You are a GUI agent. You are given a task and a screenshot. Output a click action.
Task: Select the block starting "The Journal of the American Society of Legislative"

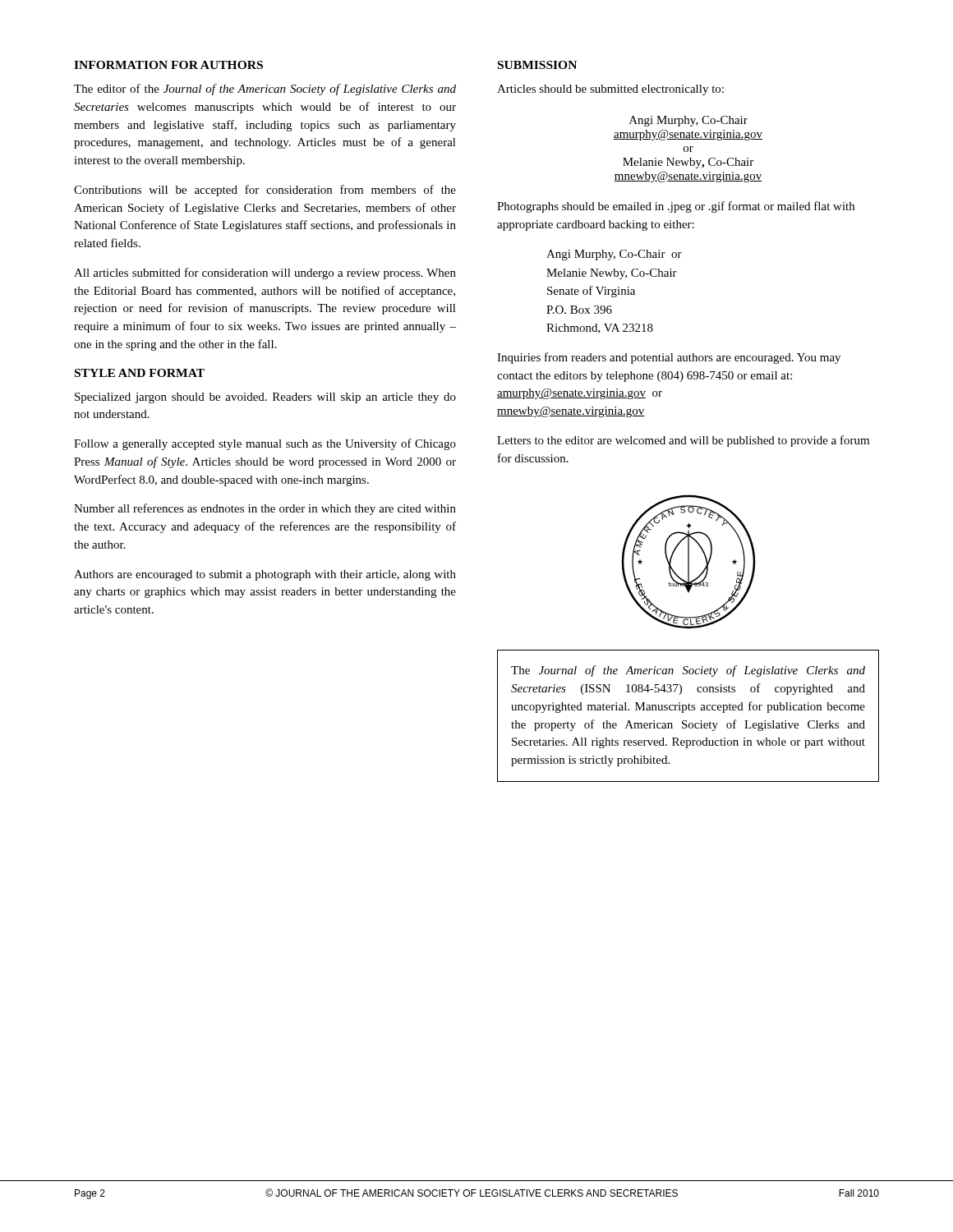coord(688,715)
